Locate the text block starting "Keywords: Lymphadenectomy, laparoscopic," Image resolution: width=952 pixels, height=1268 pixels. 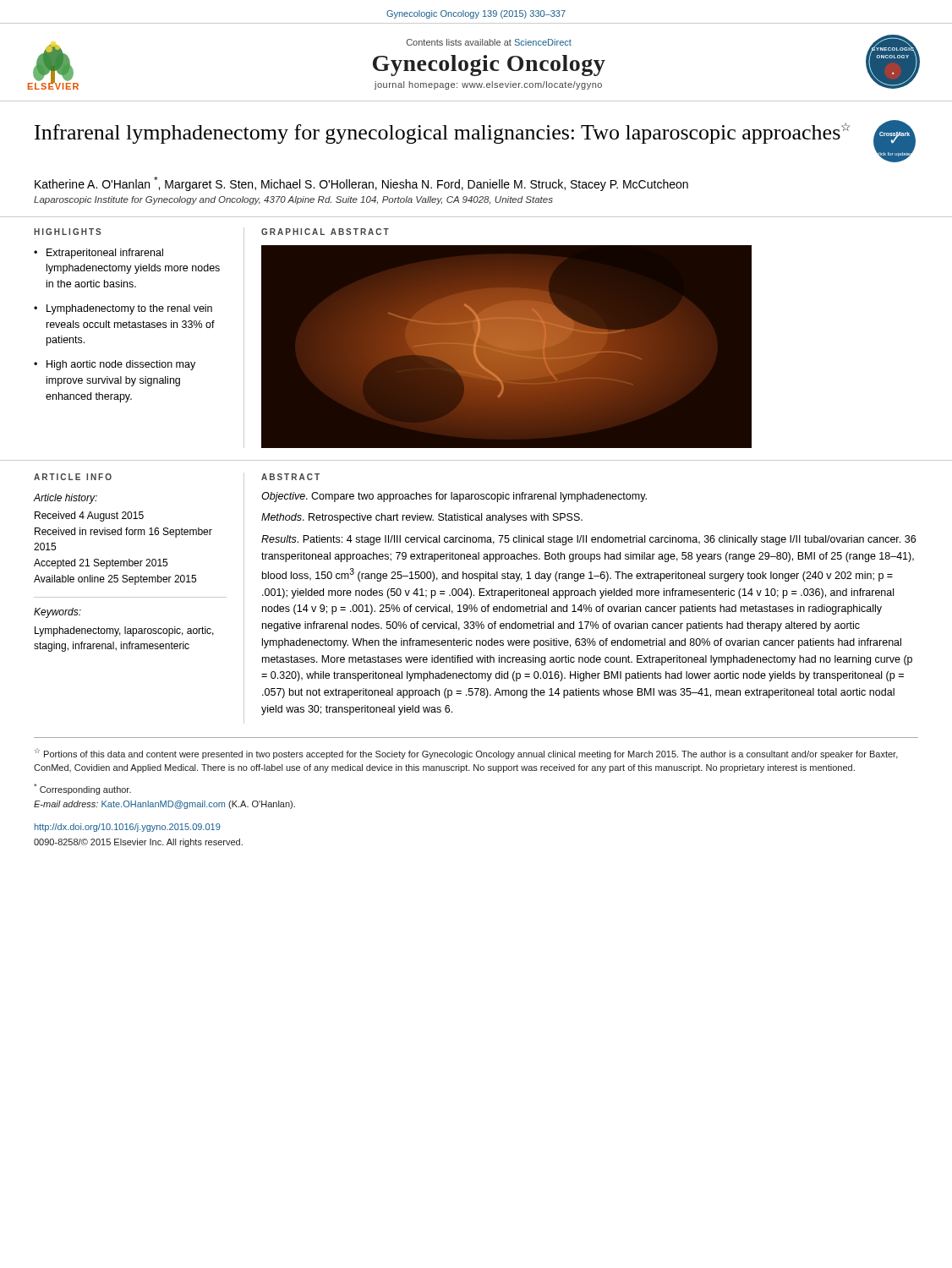(x=130, y=628)
